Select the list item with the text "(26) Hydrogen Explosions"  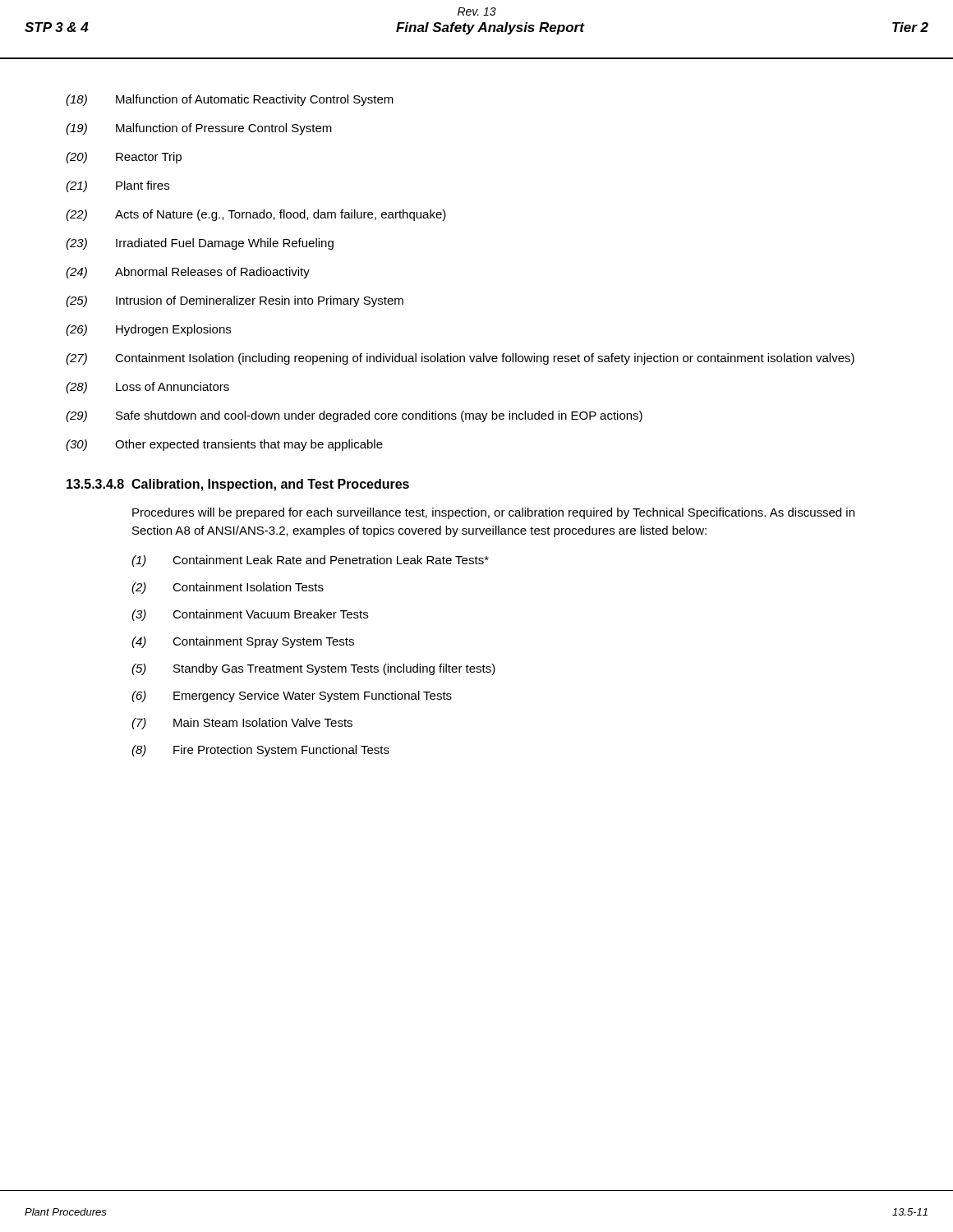[148, 330]
